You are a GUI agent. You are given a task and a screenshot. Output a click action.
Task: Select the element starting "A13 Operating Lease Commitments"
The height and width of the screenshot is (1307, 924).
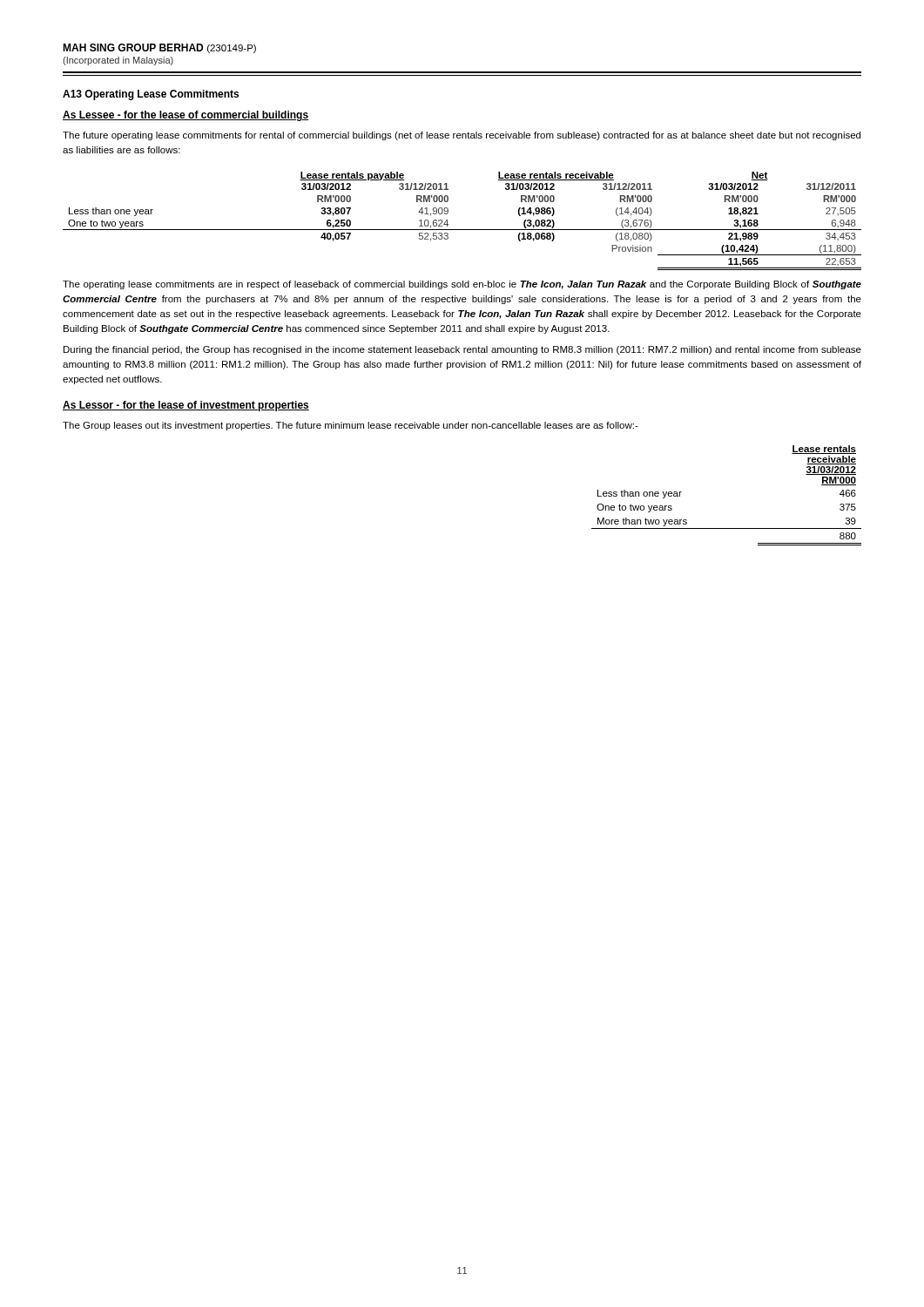click(x=151, y=94)
